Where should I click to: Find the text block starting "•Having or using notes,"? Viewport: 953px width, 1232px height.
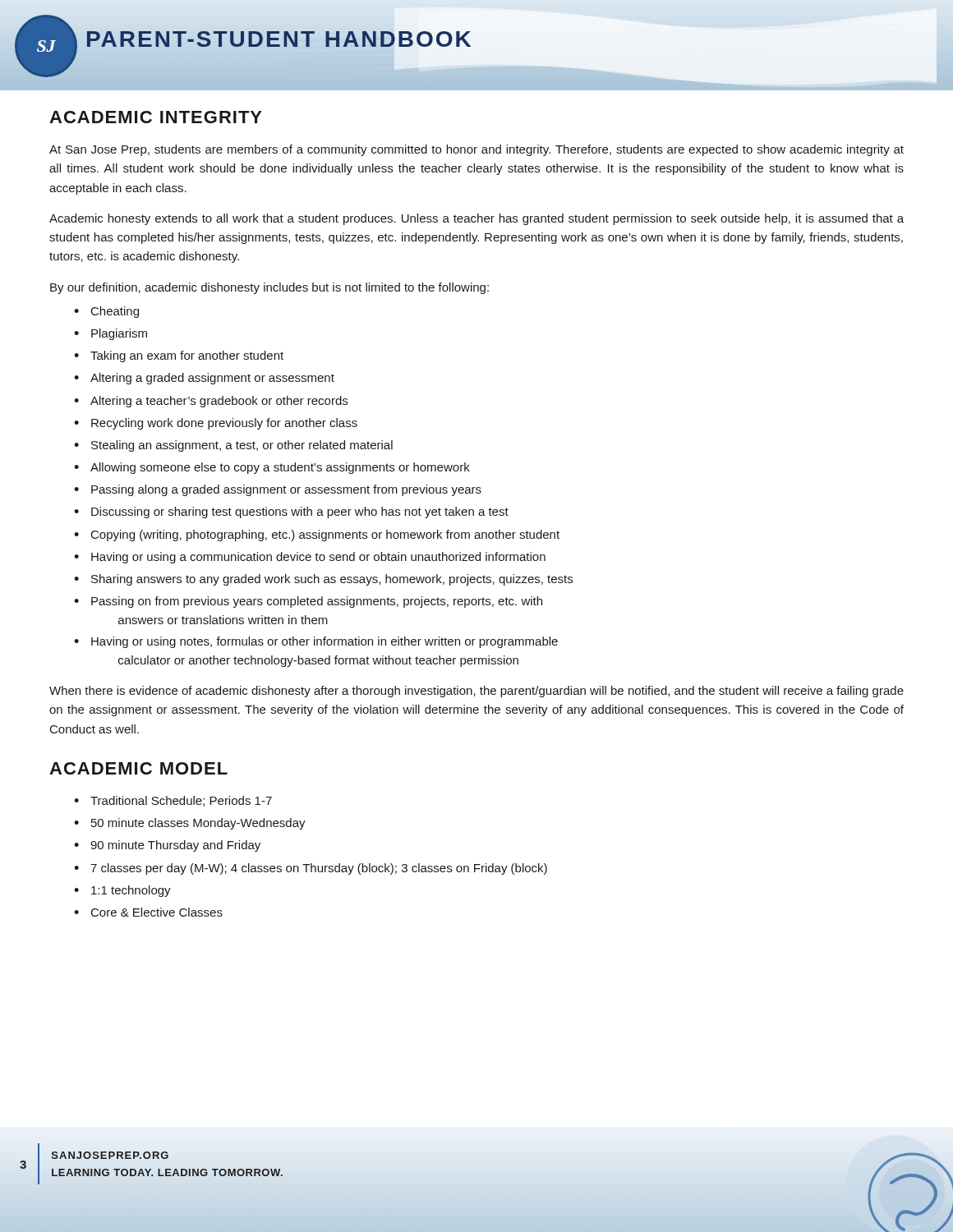coord(489,650)
